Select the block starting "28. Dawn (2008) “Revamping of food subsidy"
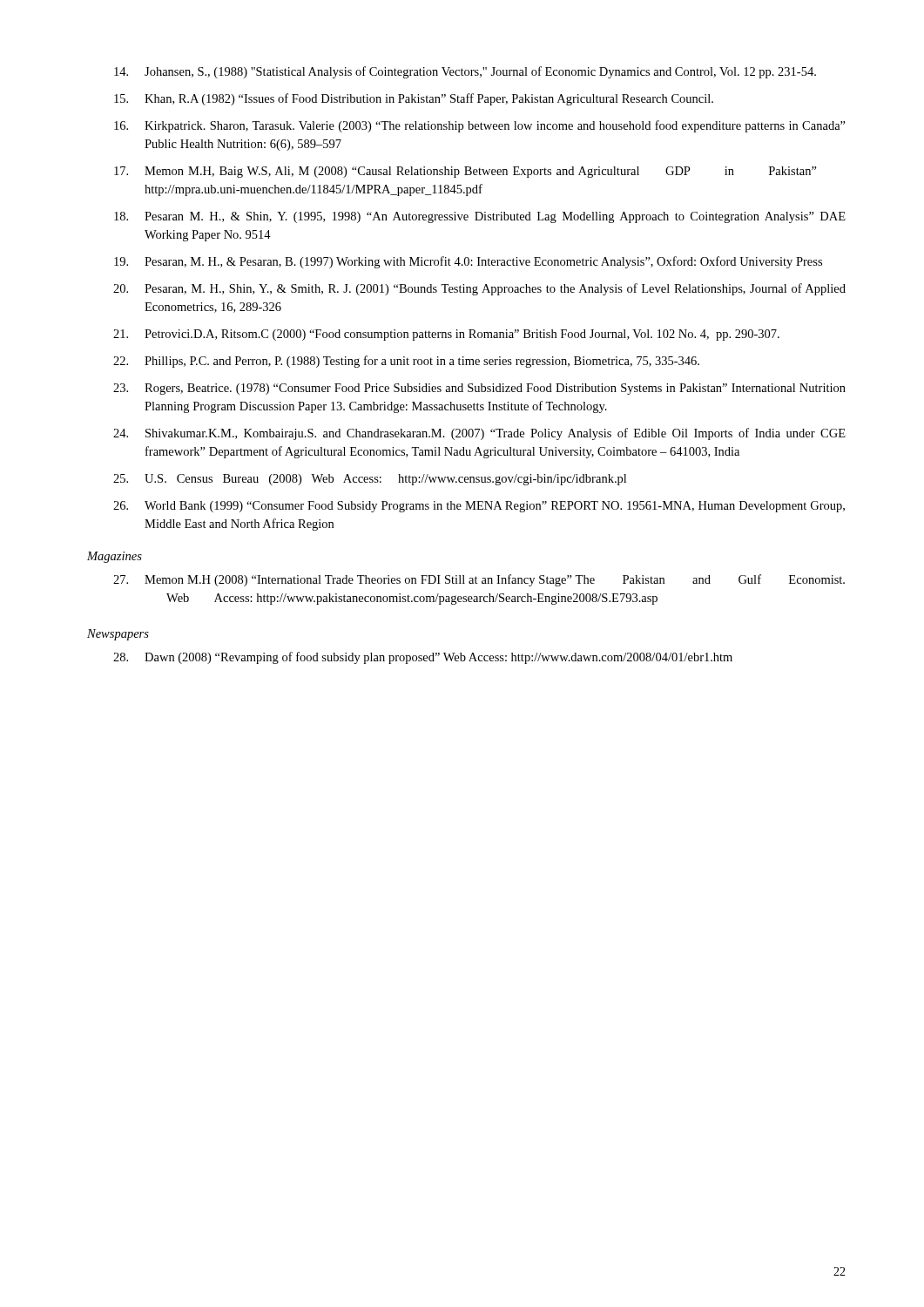The width and height of the screenshot is (924, 1307). click(x=466, y=658)
